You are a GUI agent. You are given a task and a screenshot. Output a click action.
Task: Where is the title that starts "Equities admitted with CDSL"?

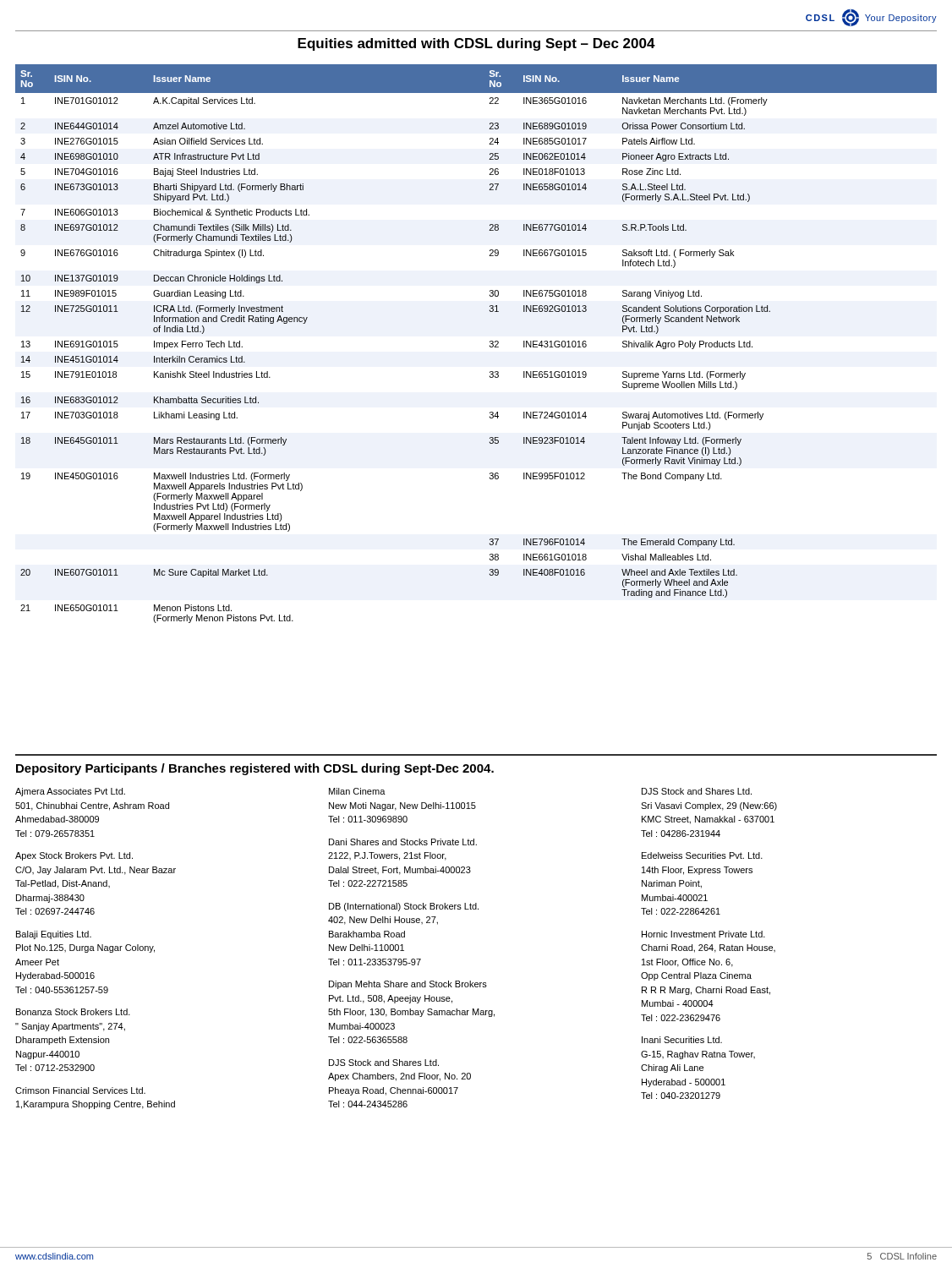click(476, 44)
